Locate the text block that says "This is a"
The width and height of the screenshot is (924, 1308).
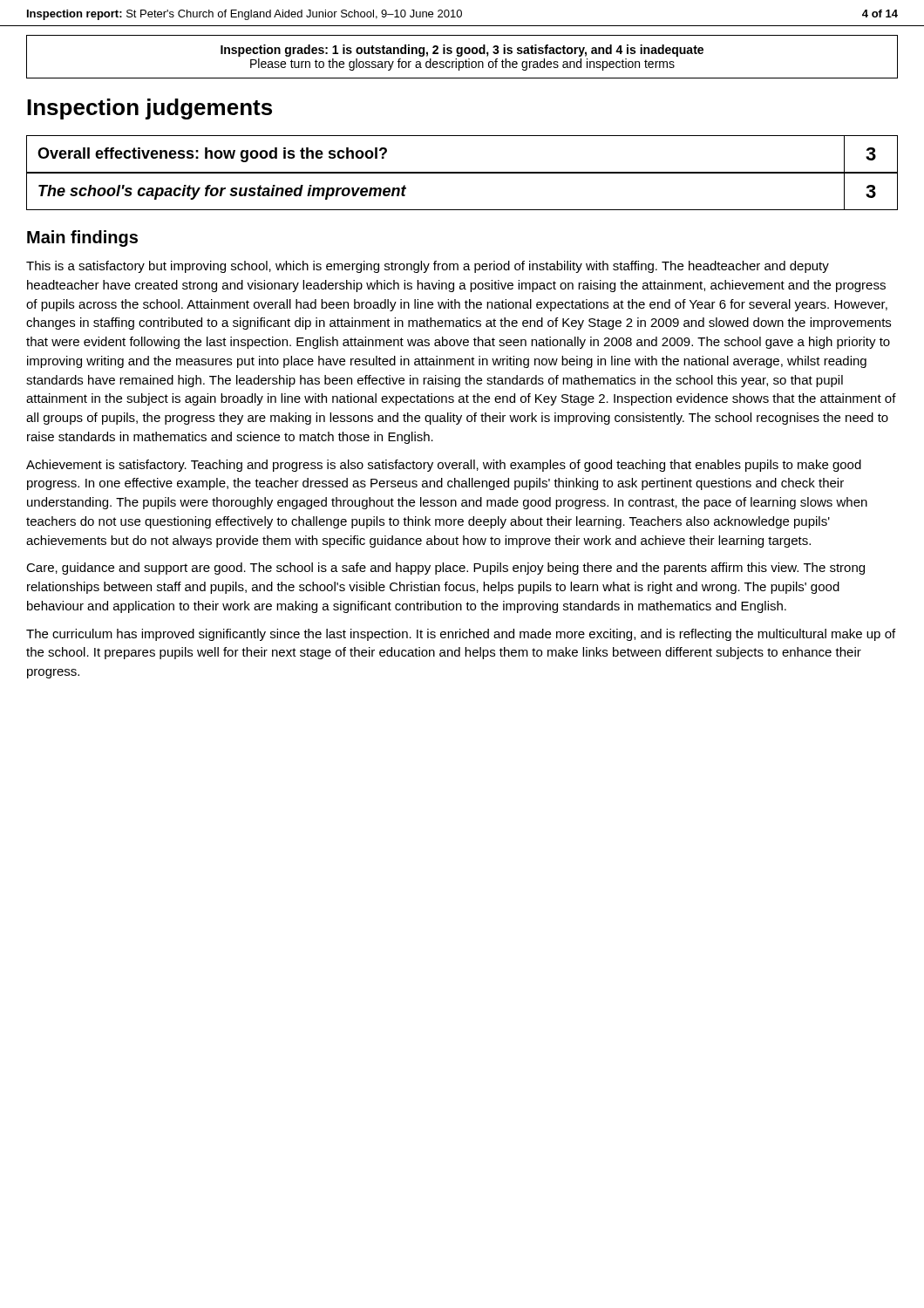[x=461, y=351]
